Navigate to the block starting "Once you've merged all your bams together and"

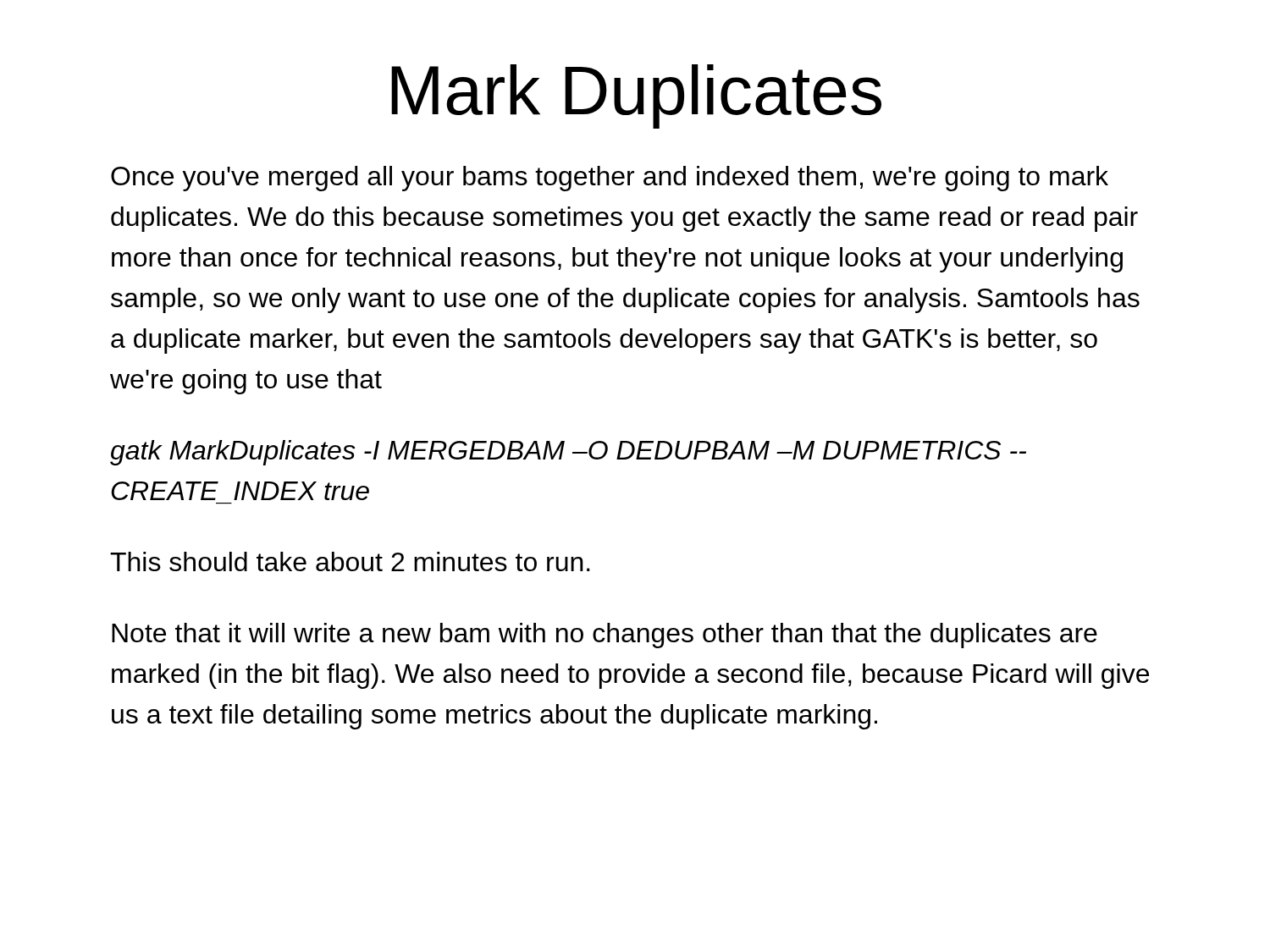(635, 278)
